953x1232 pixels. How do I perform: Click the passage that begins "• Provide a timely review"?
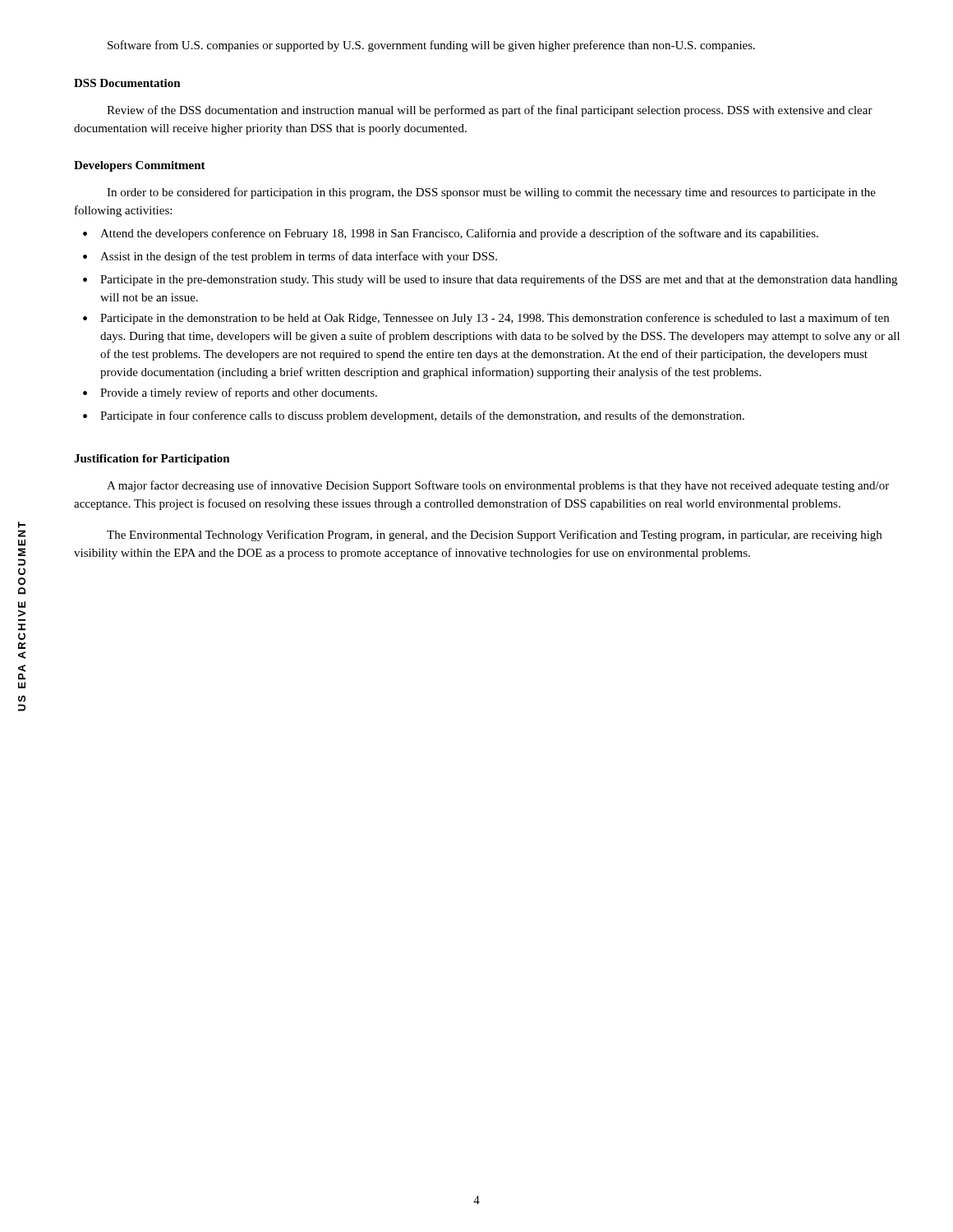[x=230, y=393]
